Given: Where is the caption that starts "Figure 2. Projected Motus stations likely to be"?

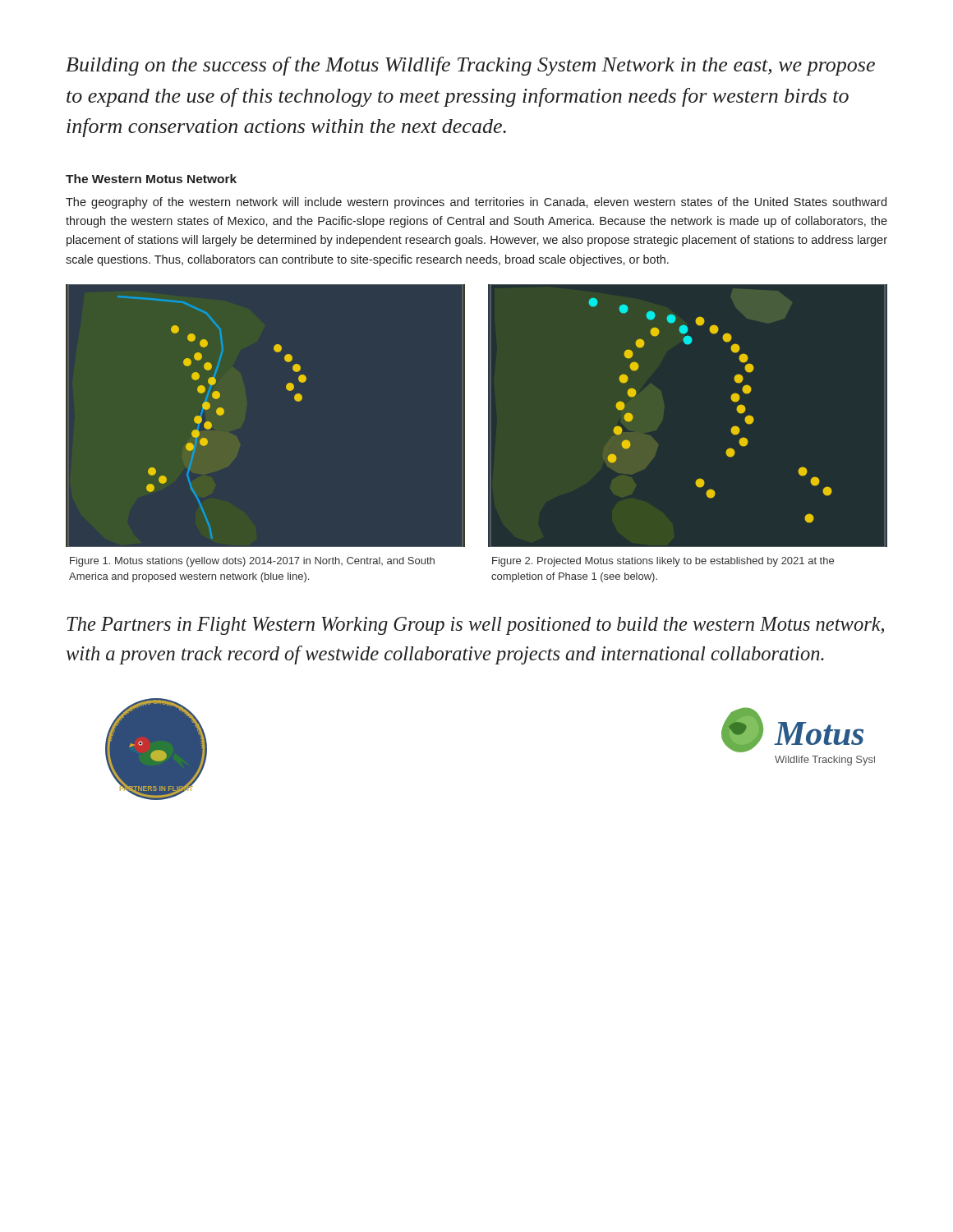Looking at the screenshot, I should pyautogui.click(x=663, y=568).
